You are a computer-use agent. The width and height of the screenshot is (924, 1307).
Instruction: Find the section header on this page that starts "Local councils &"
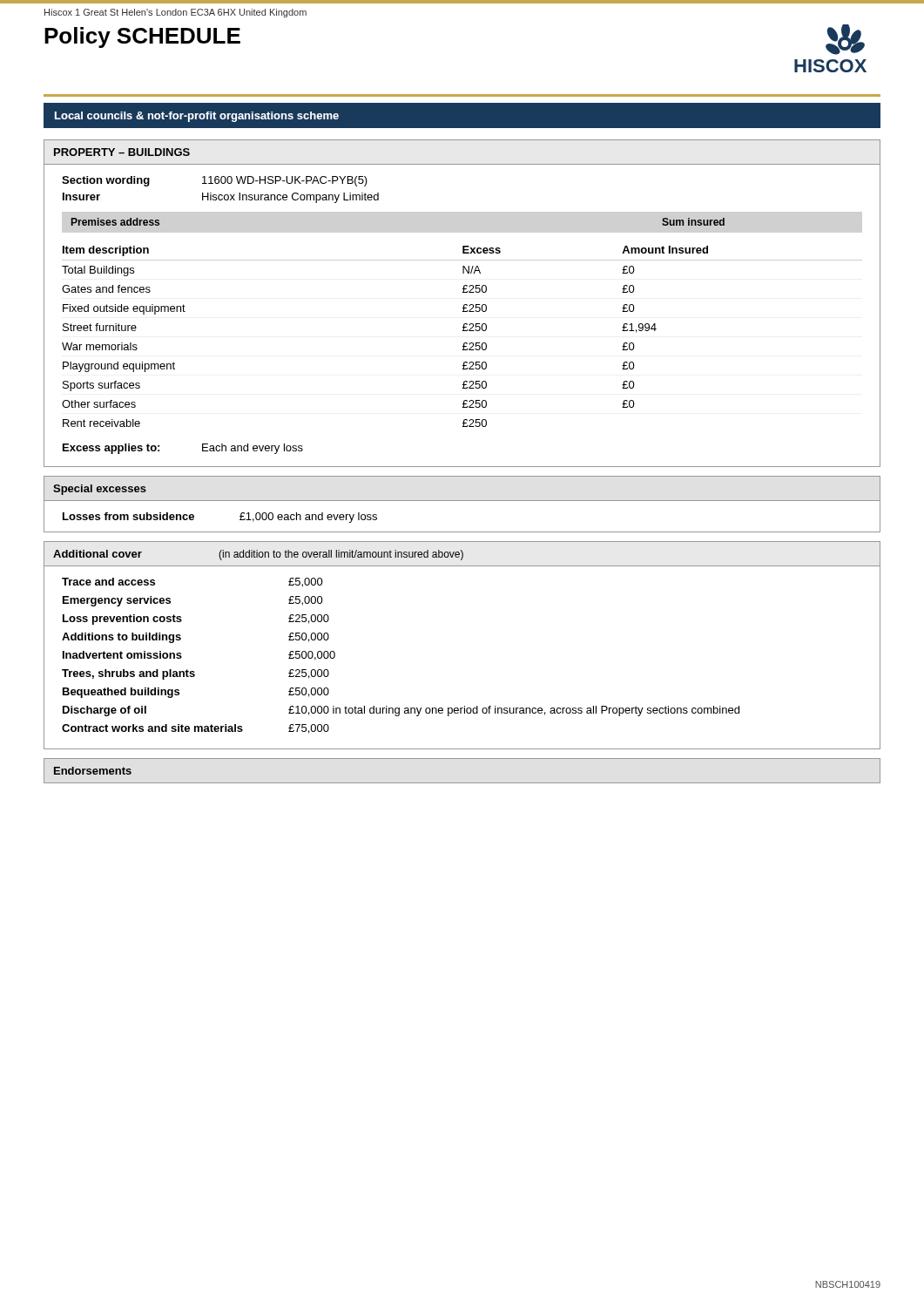point(196,115)
